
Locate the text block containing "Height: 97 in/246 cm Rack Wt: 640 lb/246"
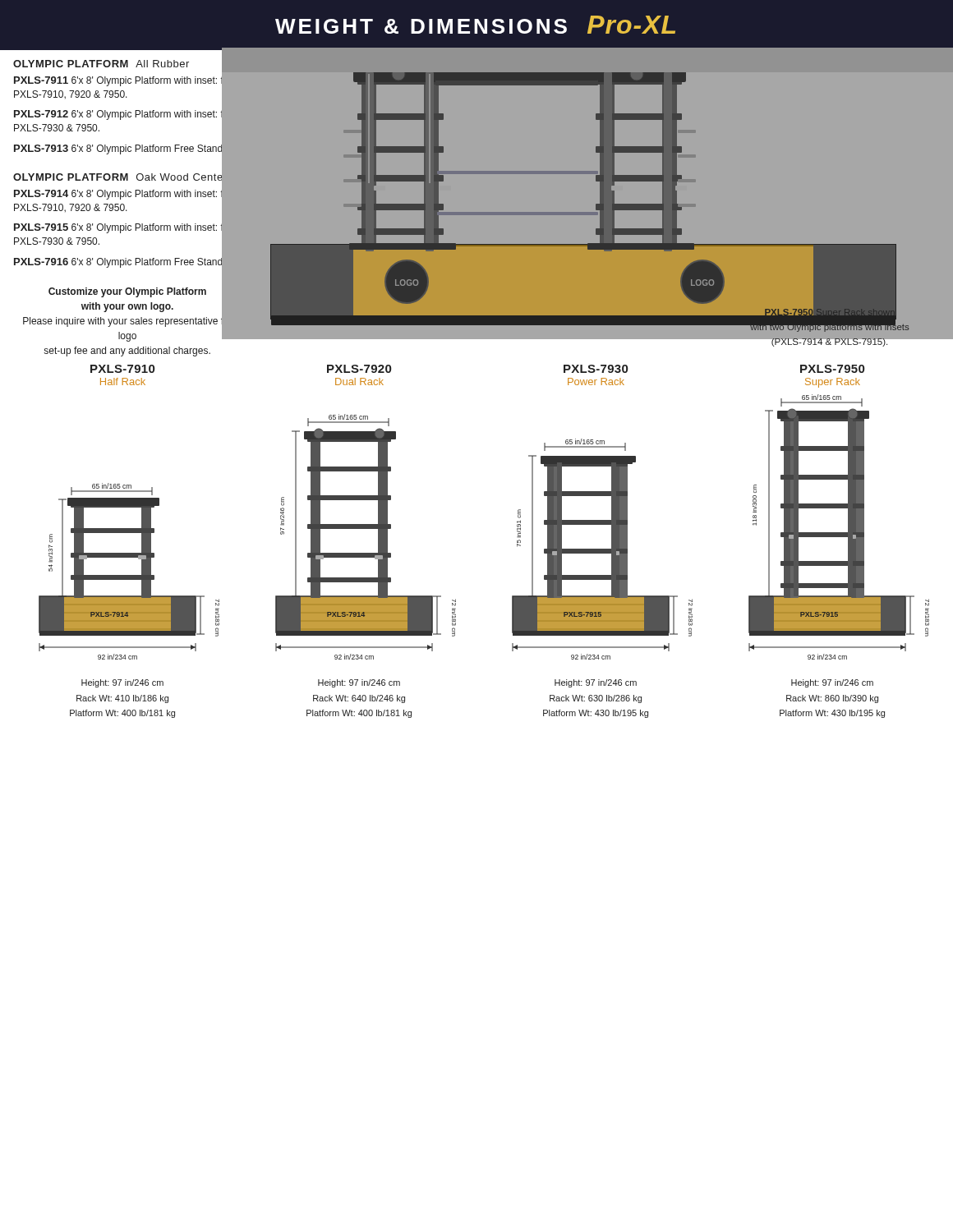(359, 698)
